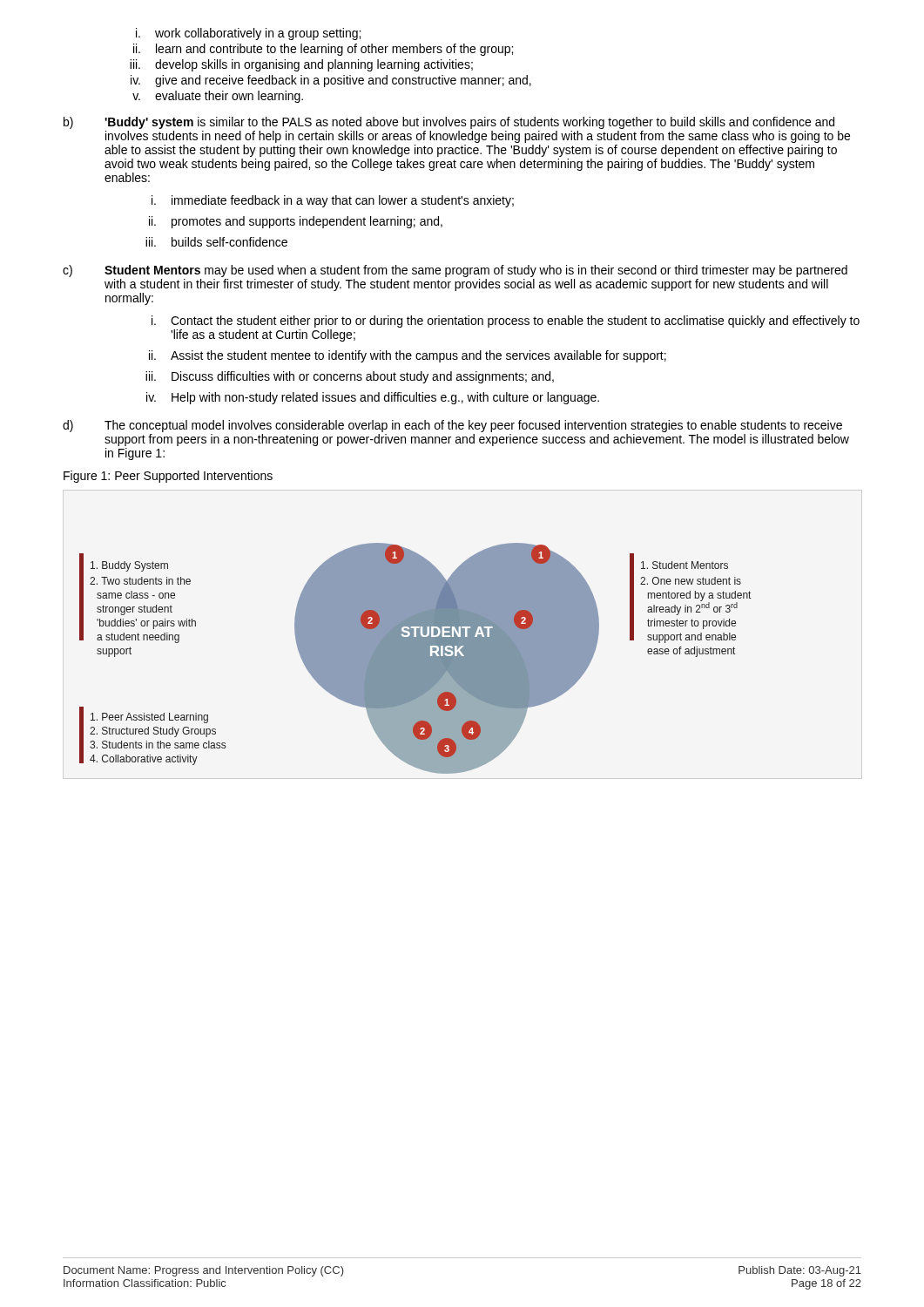The height and width of the screenshot is (1307, 924).
Task: Locate the list item that says "ii. promotes and supports independent"
Action: [x=296, y=222]
